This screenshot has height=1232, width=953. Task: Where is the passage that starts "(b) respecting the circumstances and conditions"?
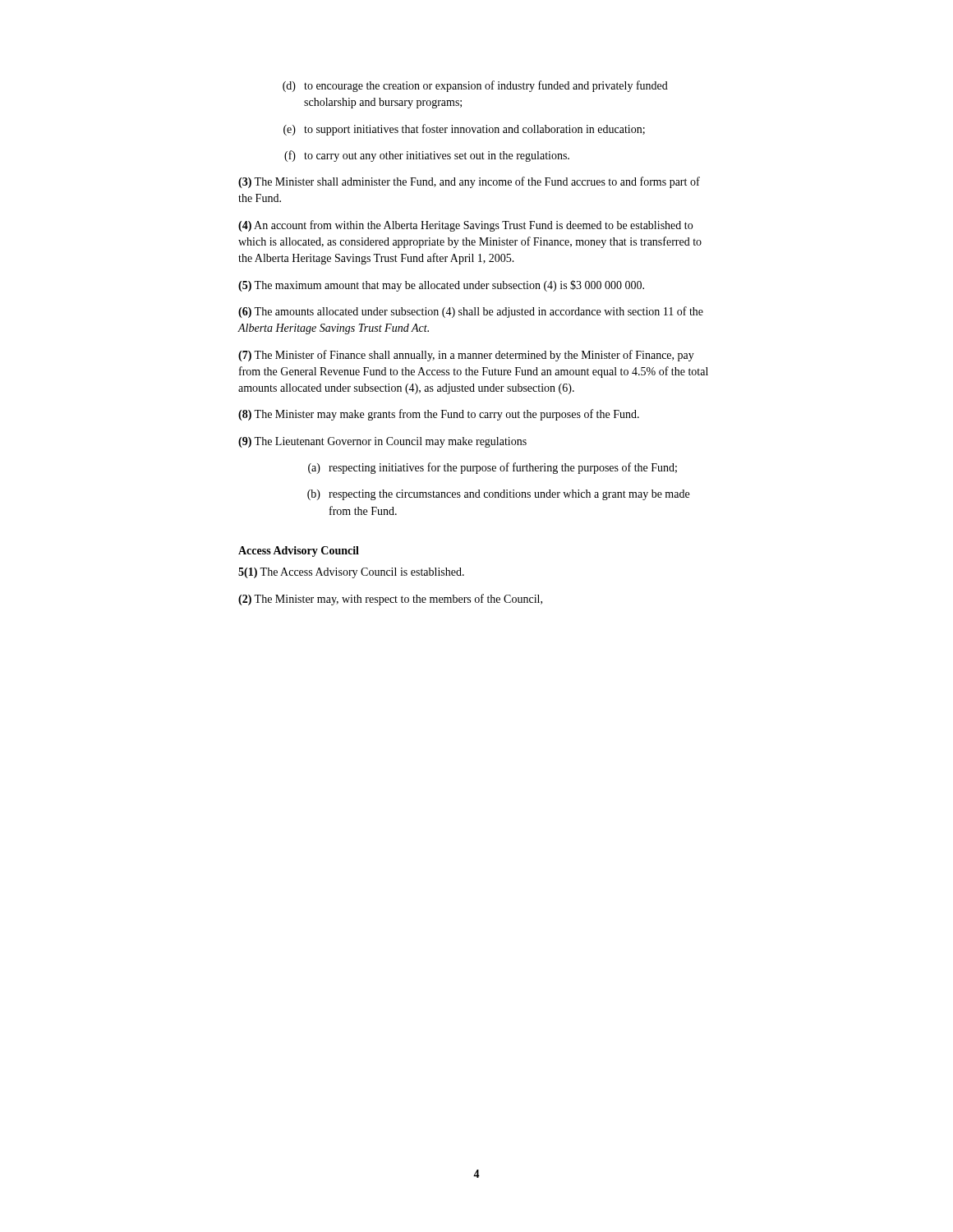(x=489, y=503)
